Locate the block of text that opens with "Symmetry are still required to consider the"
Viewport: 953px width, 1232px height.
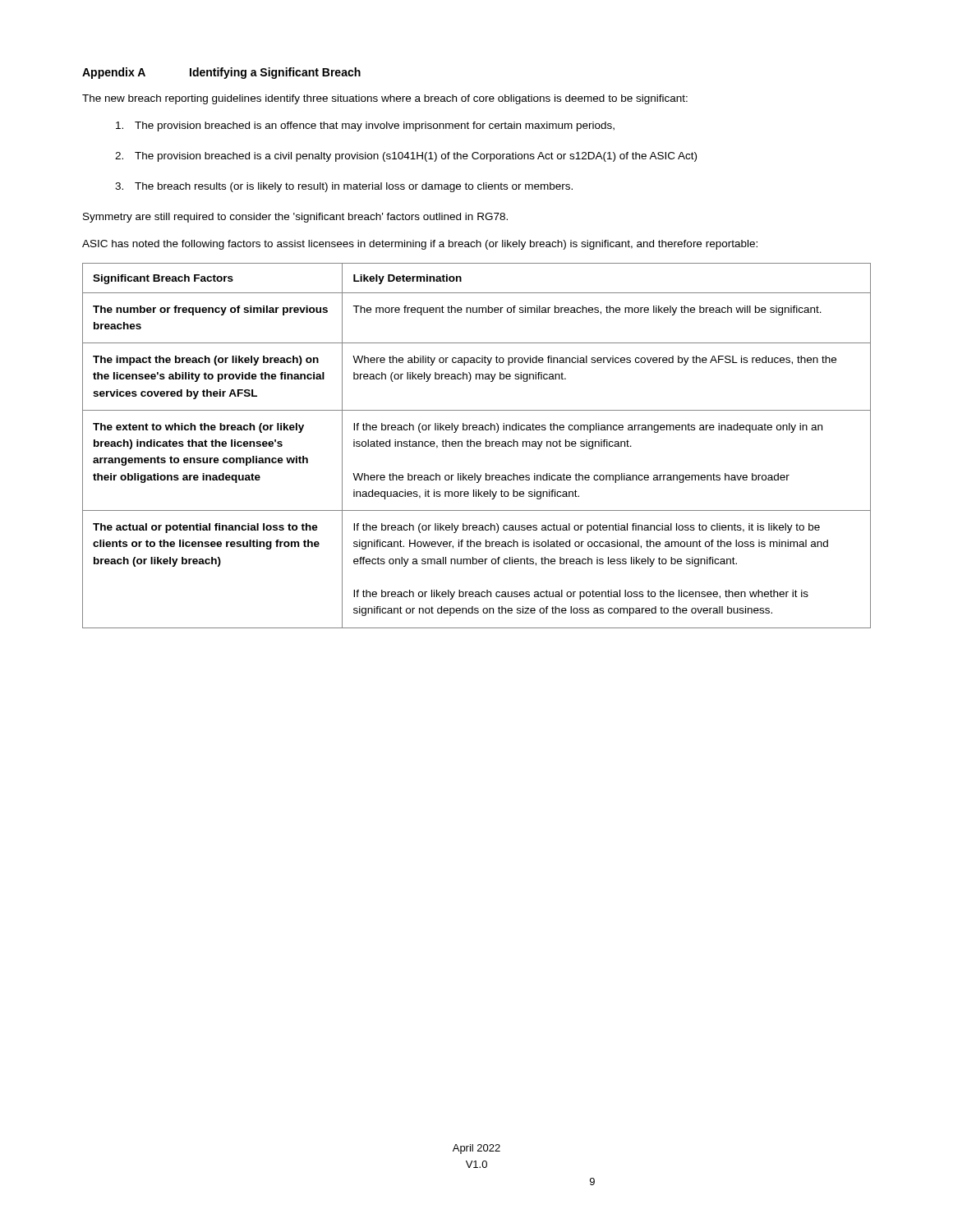tap(295, 216)
